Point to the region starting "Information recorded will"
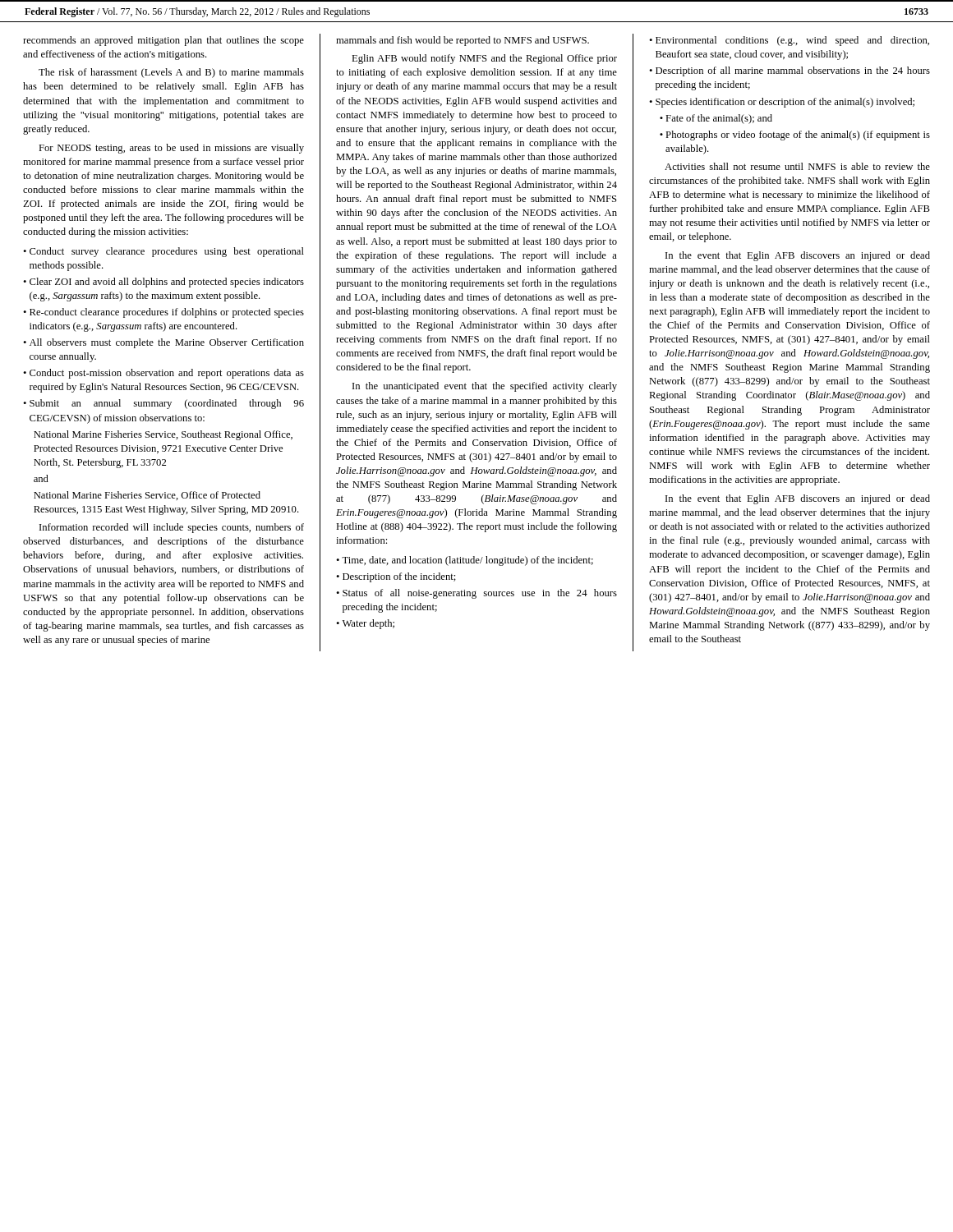 point(163,584)
